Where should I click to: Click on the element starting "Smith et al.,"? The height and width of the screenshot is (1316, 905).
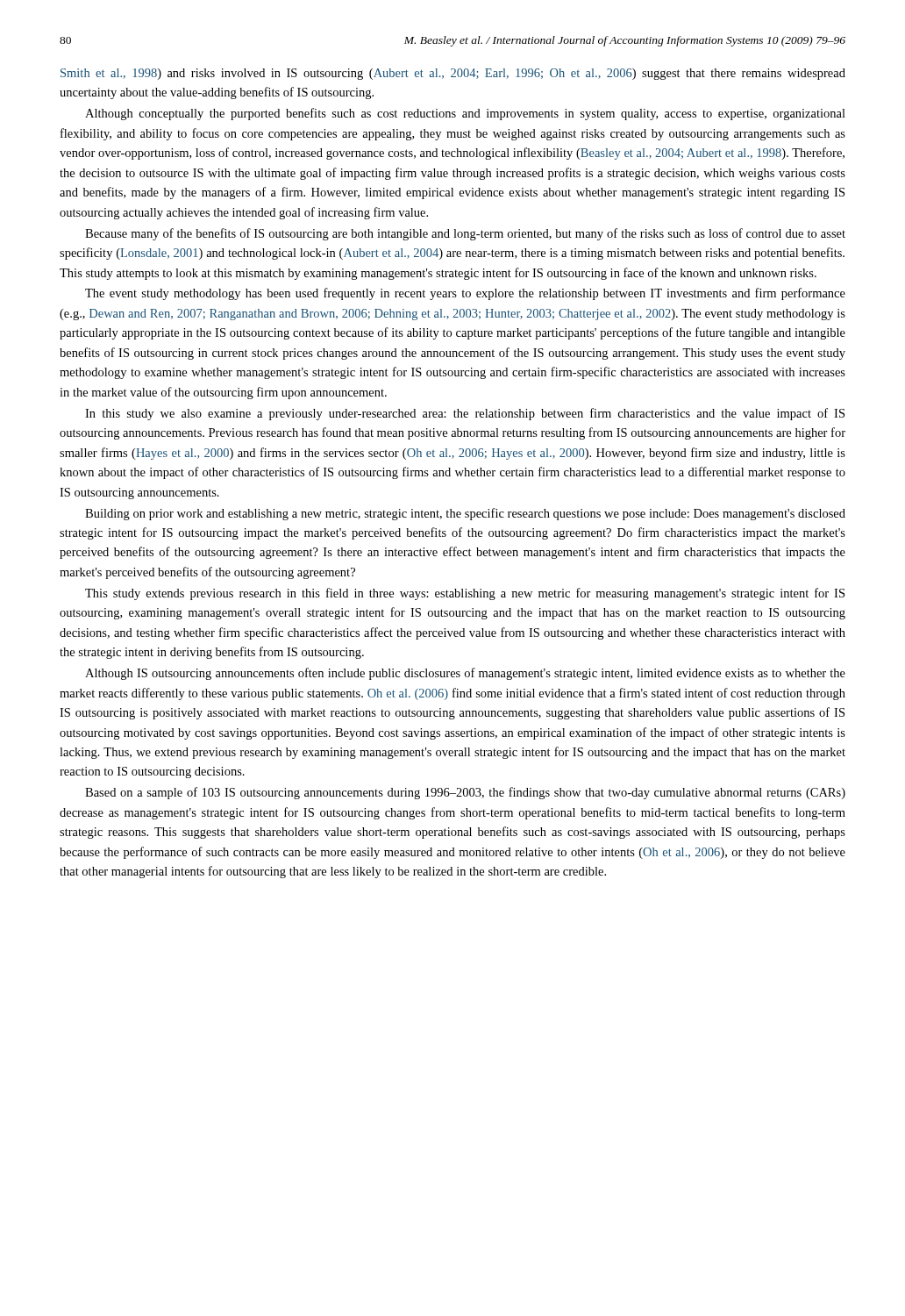[x=452, y=472]
